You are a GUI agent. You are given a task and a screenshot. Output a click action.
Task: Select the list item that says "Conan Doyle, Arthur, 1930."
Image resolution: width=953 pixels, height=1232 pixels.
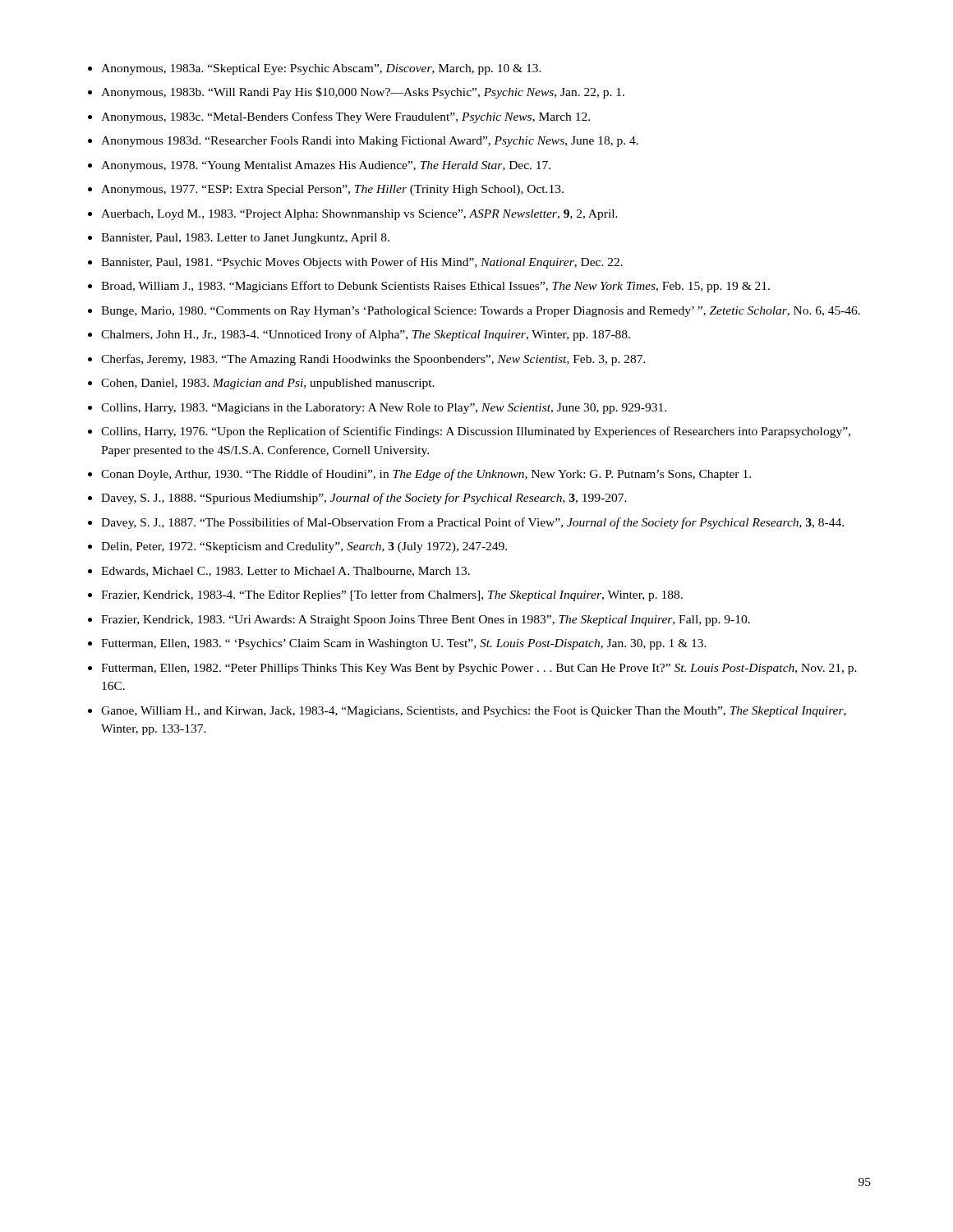(426, 473)
